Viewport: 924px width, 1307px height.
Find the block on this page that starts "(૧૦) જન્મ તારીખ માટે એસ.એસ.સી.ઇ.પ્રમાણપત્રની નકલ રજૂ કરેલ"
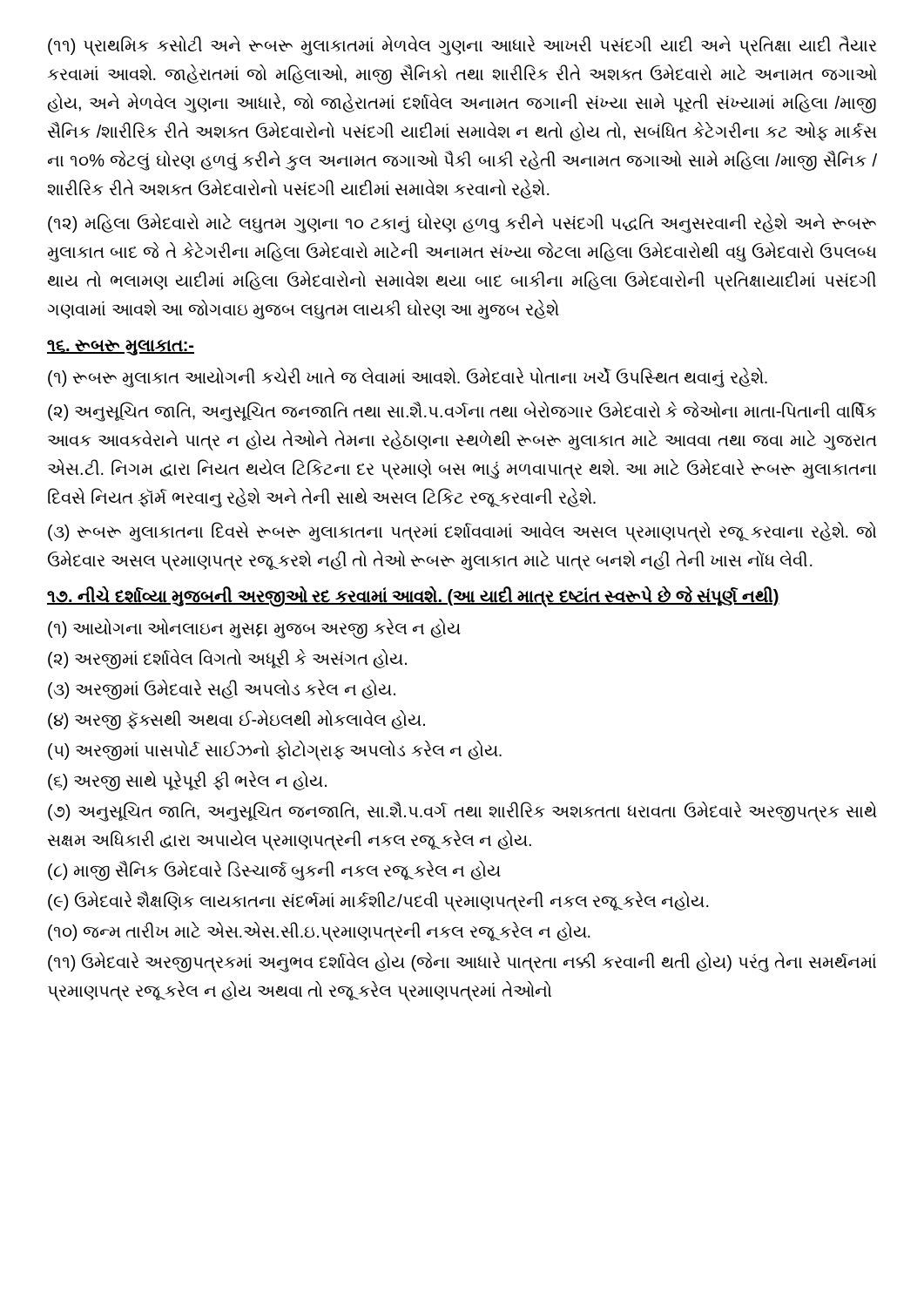(x=319, y=931)
